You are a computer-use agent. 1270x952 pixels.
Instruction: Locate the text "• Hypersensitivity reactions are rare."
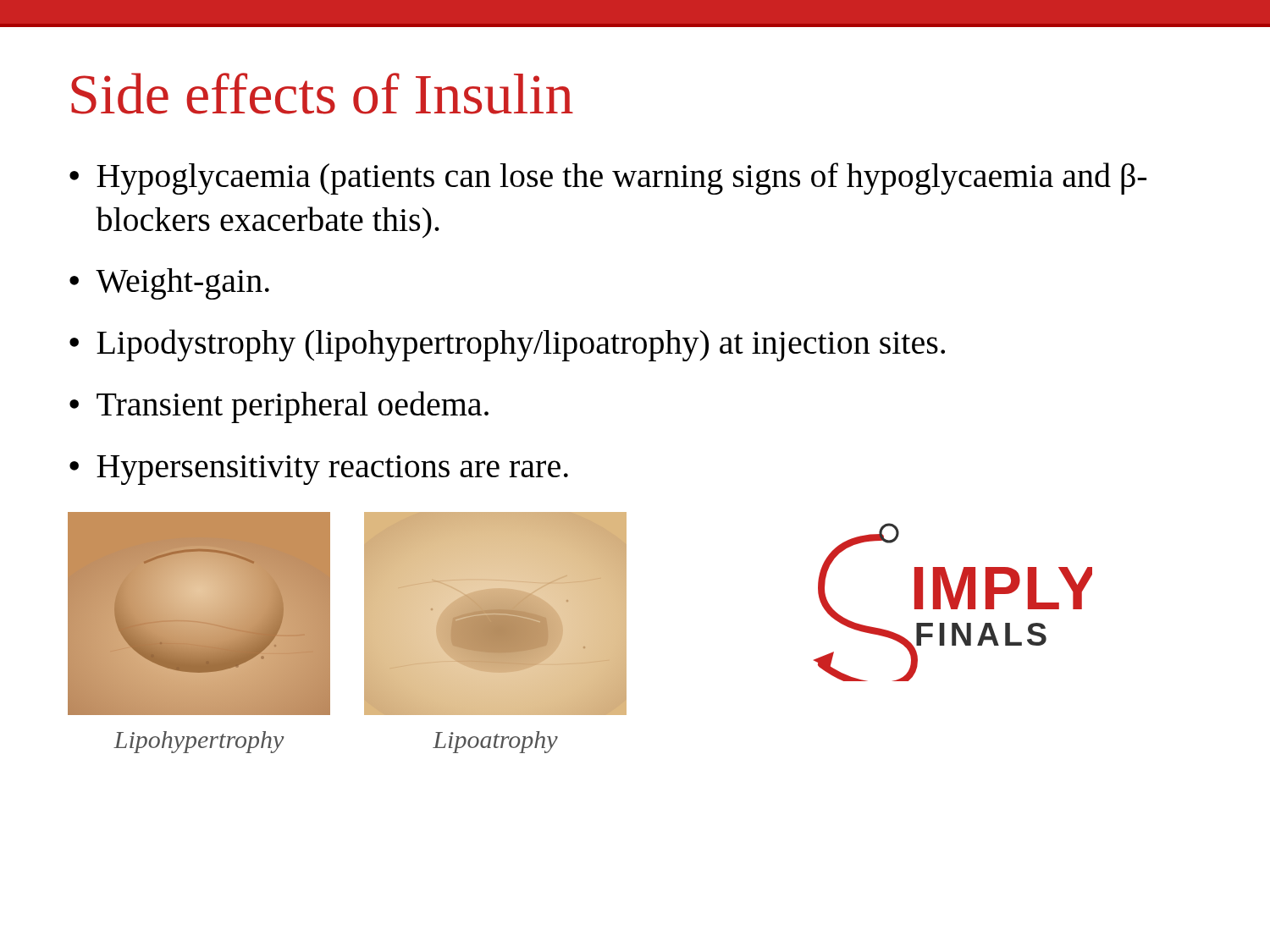coord(319,466)
